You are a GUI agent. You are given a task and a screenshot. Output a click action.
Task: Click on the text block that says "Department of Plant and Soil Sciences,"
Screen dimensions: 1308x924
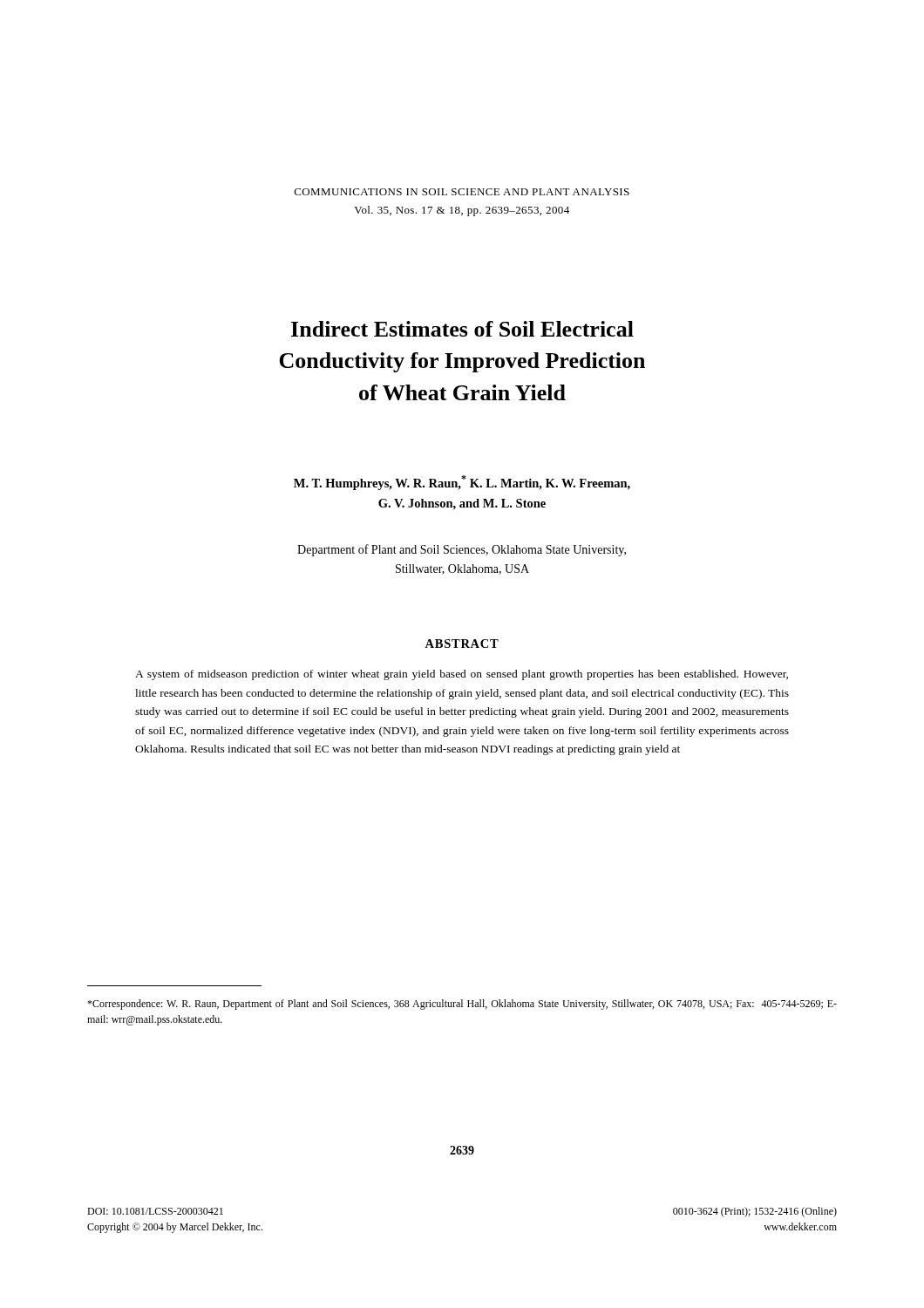[462, 560]
